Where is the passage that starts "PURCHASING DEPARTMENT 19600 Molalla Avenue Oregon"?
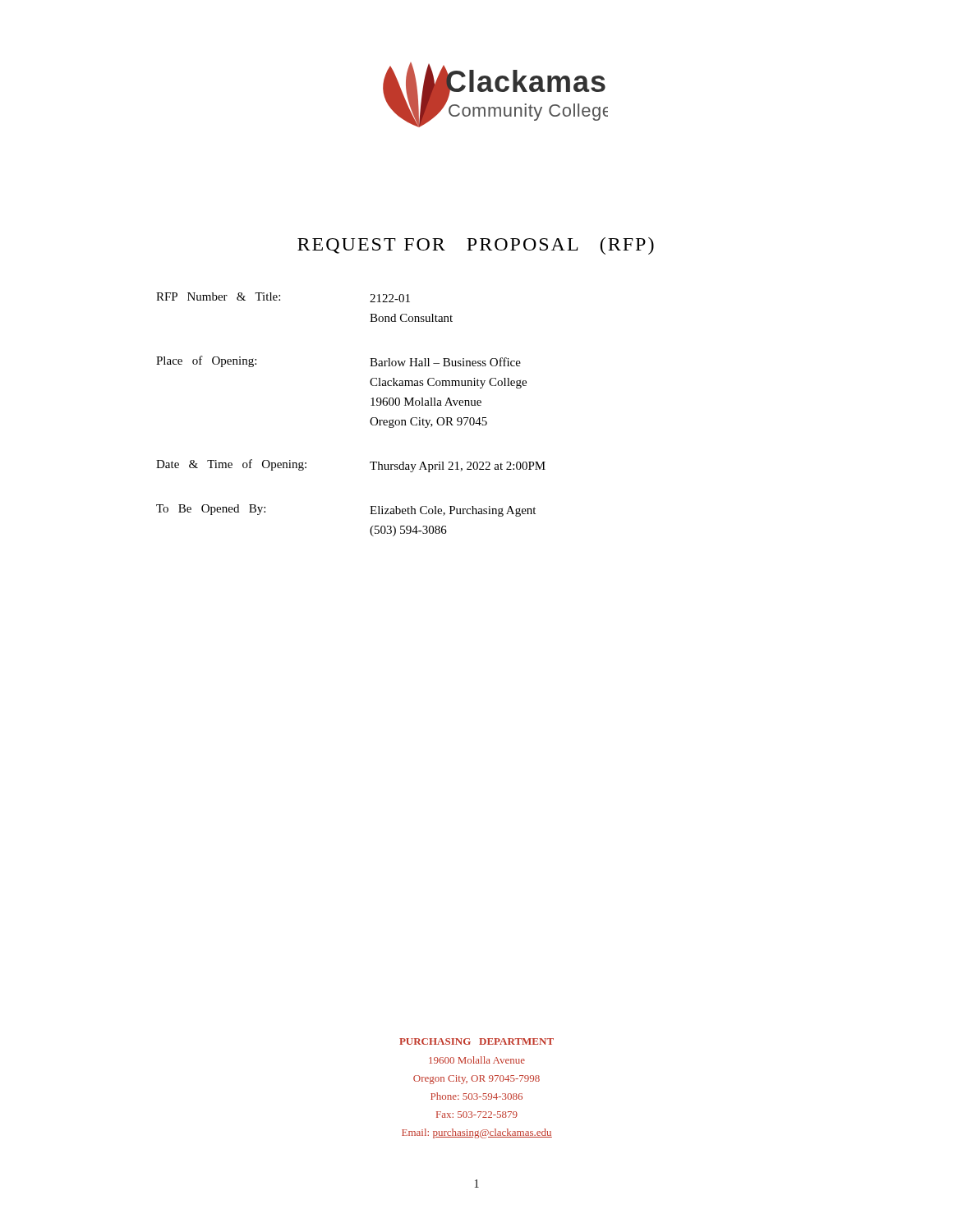Viewport: 953px width, 1232px height. [476, 1087]
